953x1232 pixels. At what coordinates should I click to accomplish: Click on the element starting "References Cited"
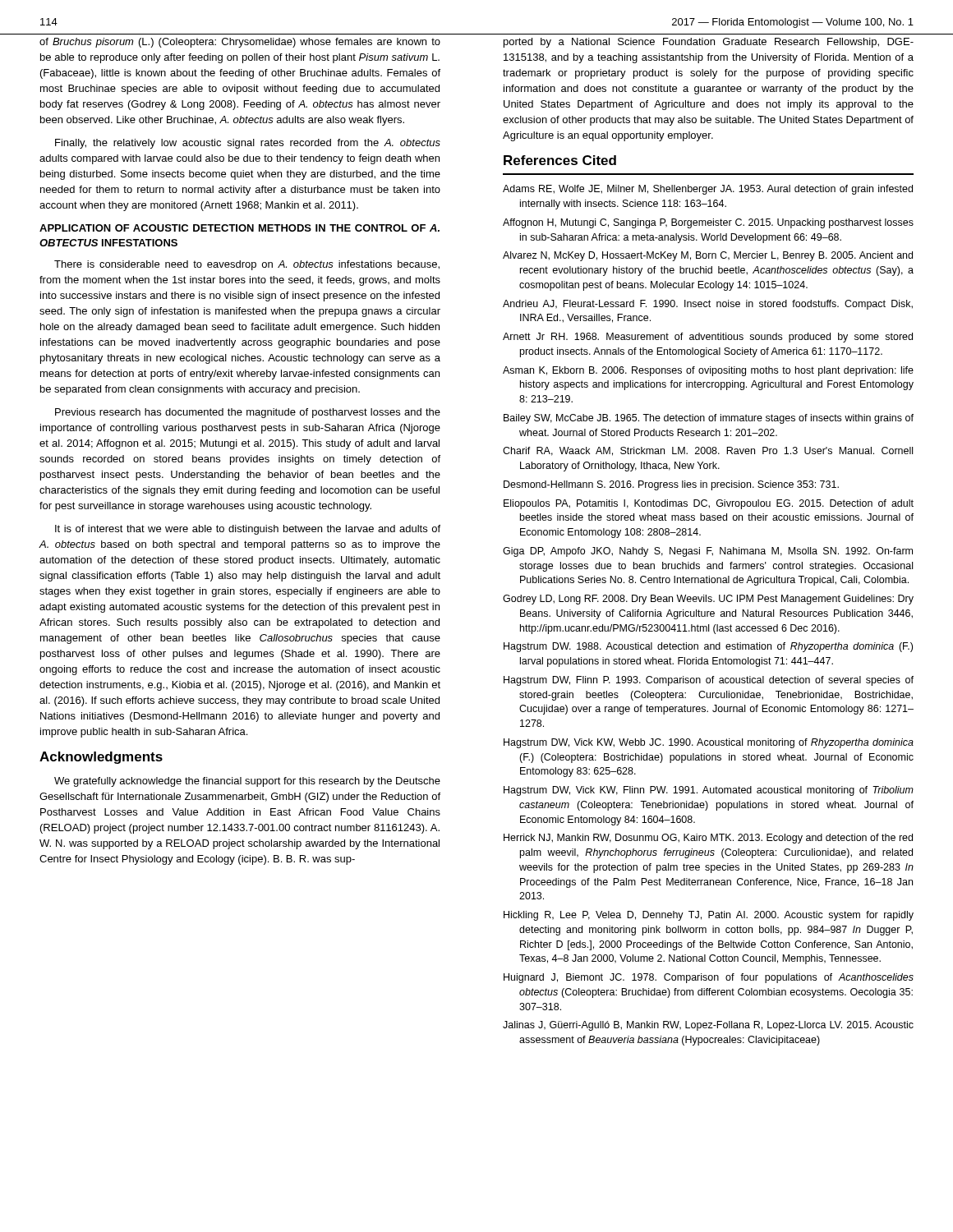560,160
